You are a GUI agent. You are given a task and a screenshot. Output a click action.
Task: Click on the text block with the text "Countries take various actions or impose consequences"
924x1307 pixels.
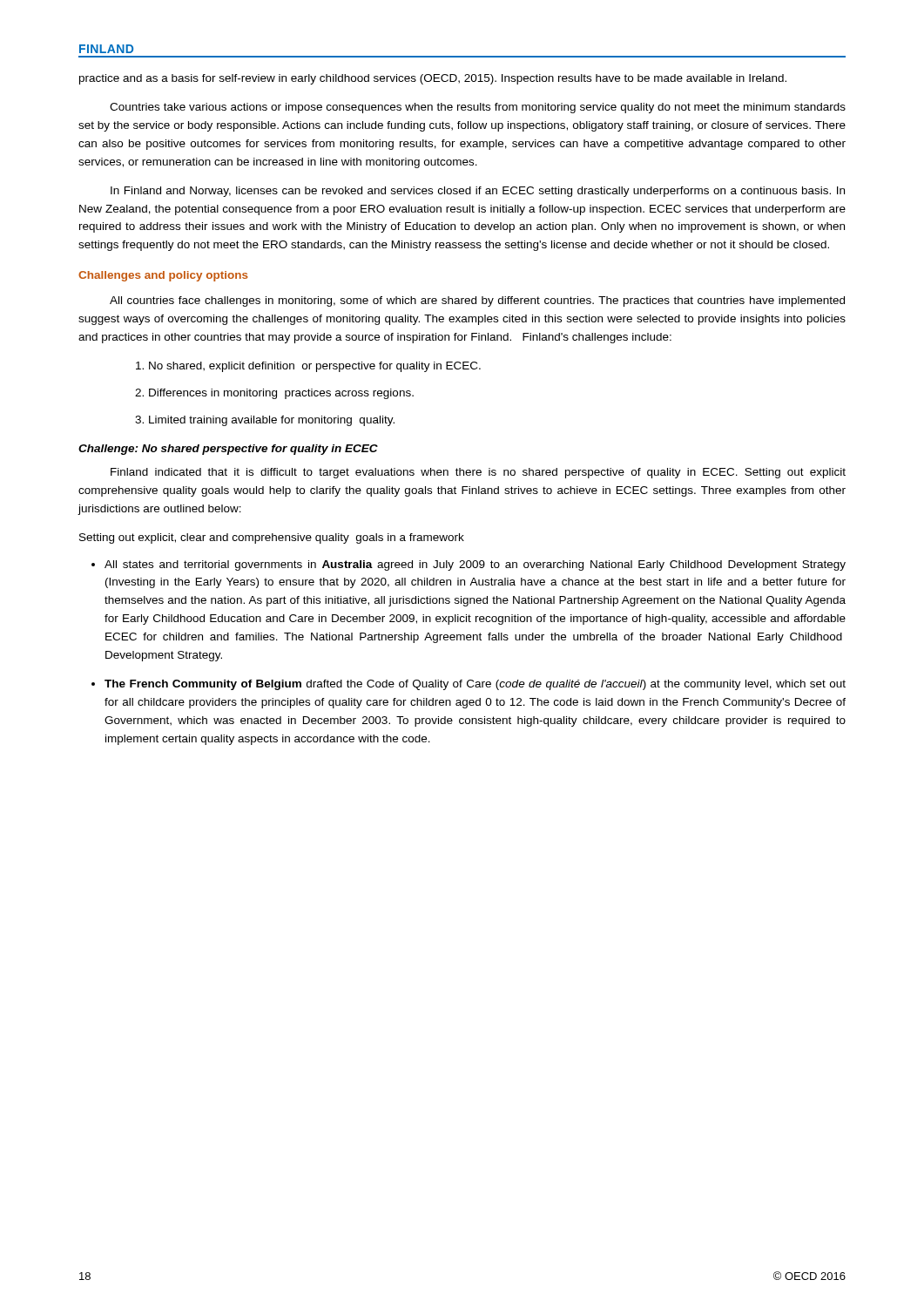(462, 134)
